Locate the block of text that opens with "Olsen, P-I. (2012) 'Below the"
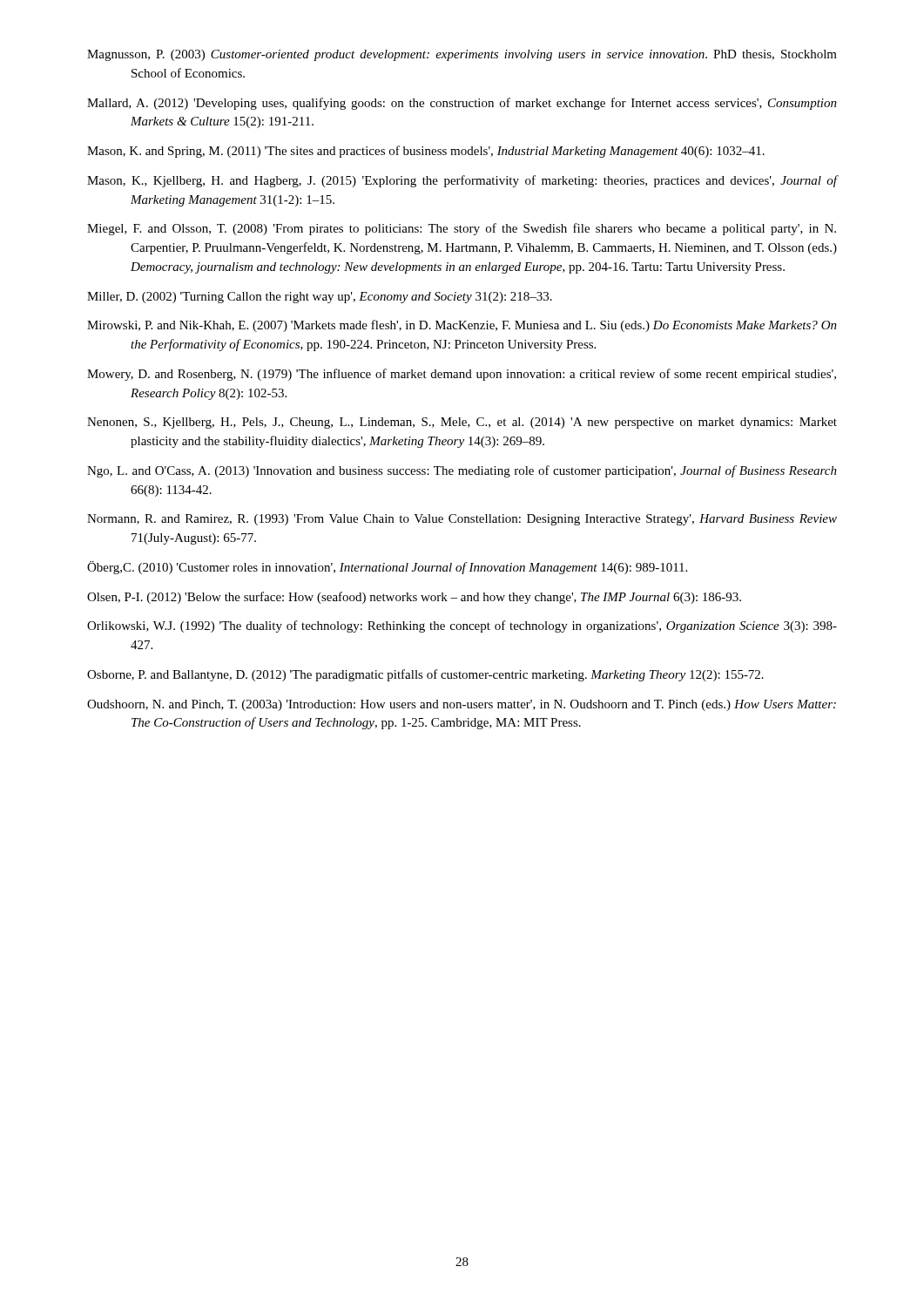 tap(415, 596)
